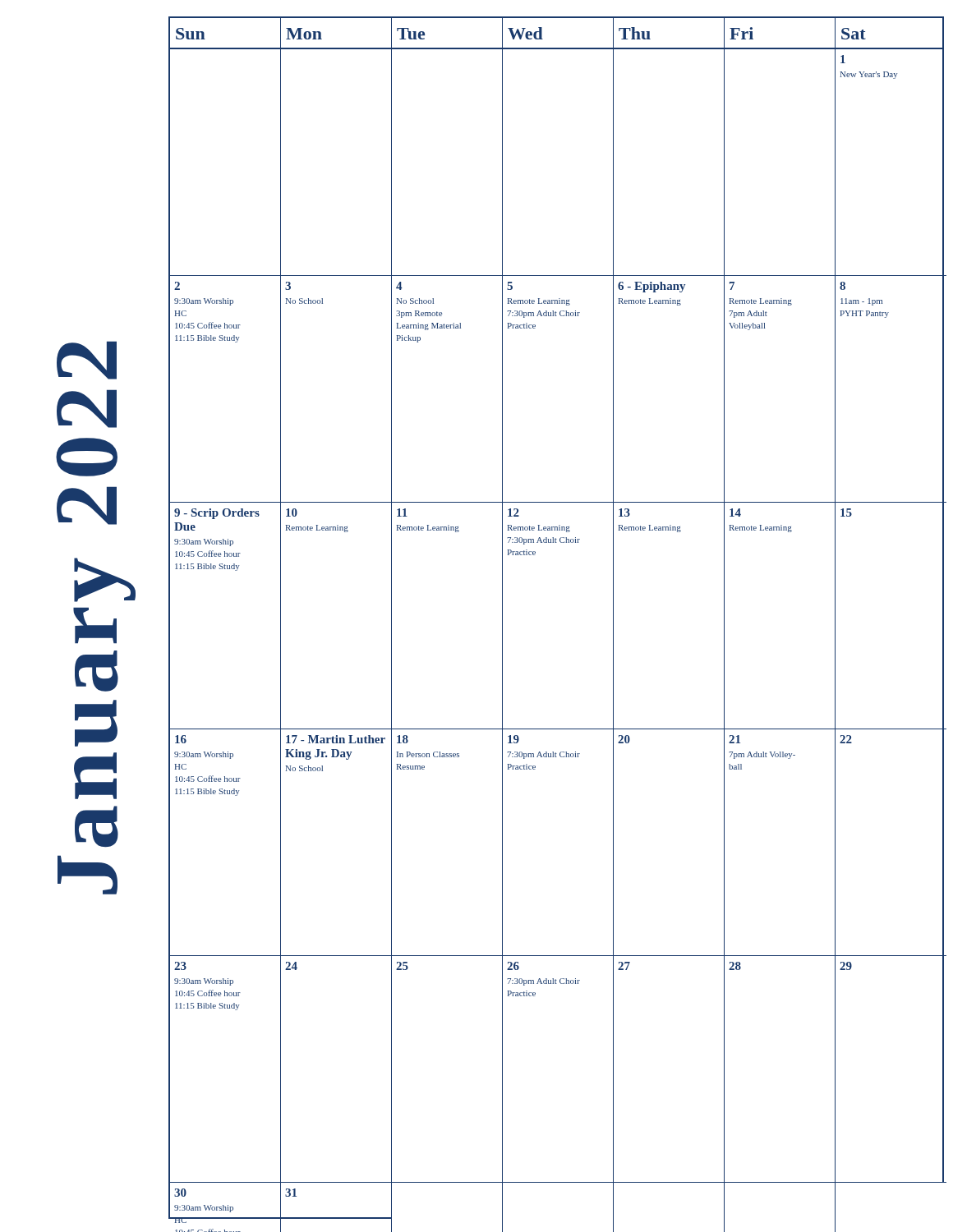Select the table that reads "Sun Mon Tue"
The image size is (953, 1232).
tap(556, 618)
